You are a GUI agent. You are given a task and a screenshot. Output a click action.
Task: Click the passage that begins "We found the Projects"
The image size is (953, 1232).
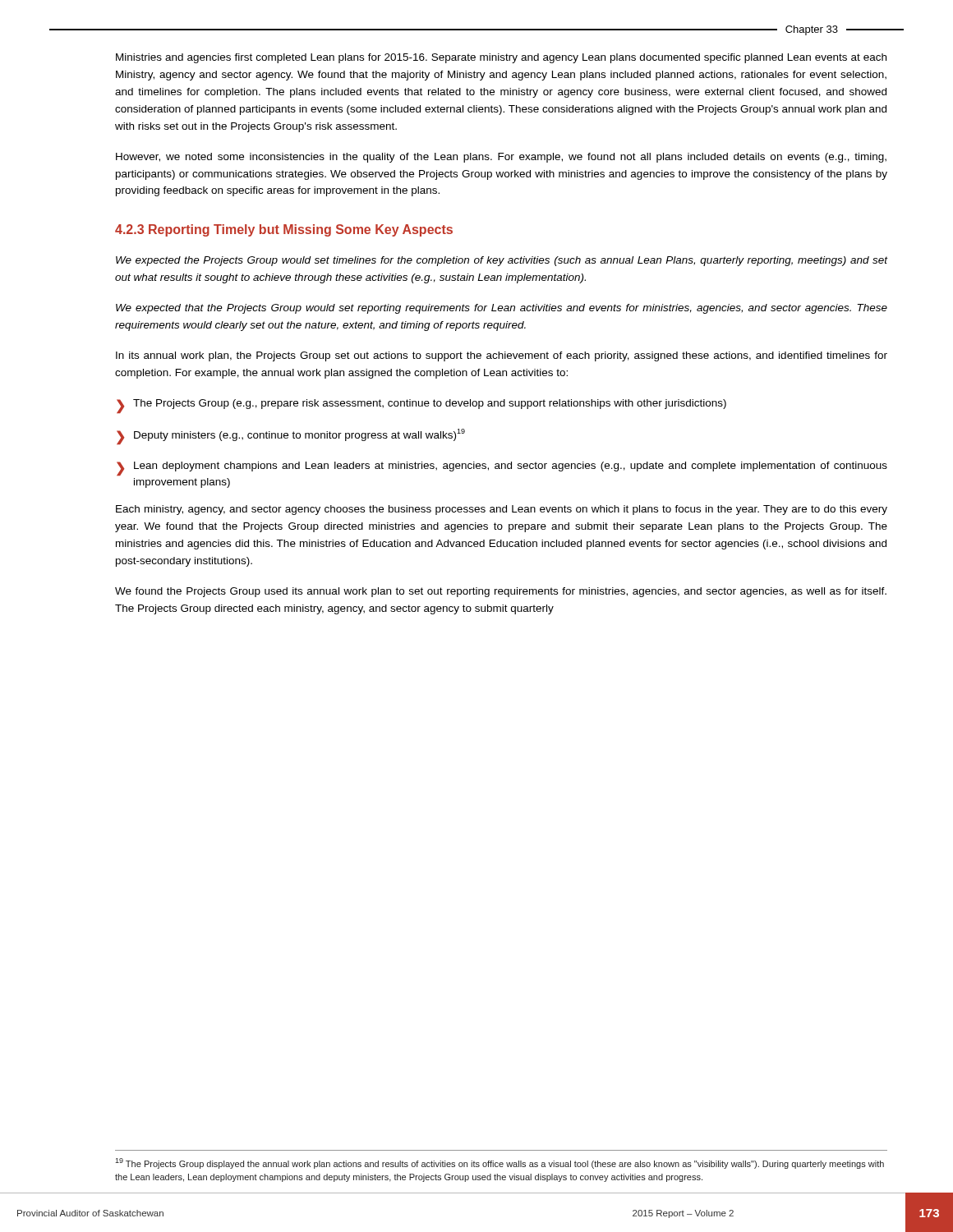(501, 600)
